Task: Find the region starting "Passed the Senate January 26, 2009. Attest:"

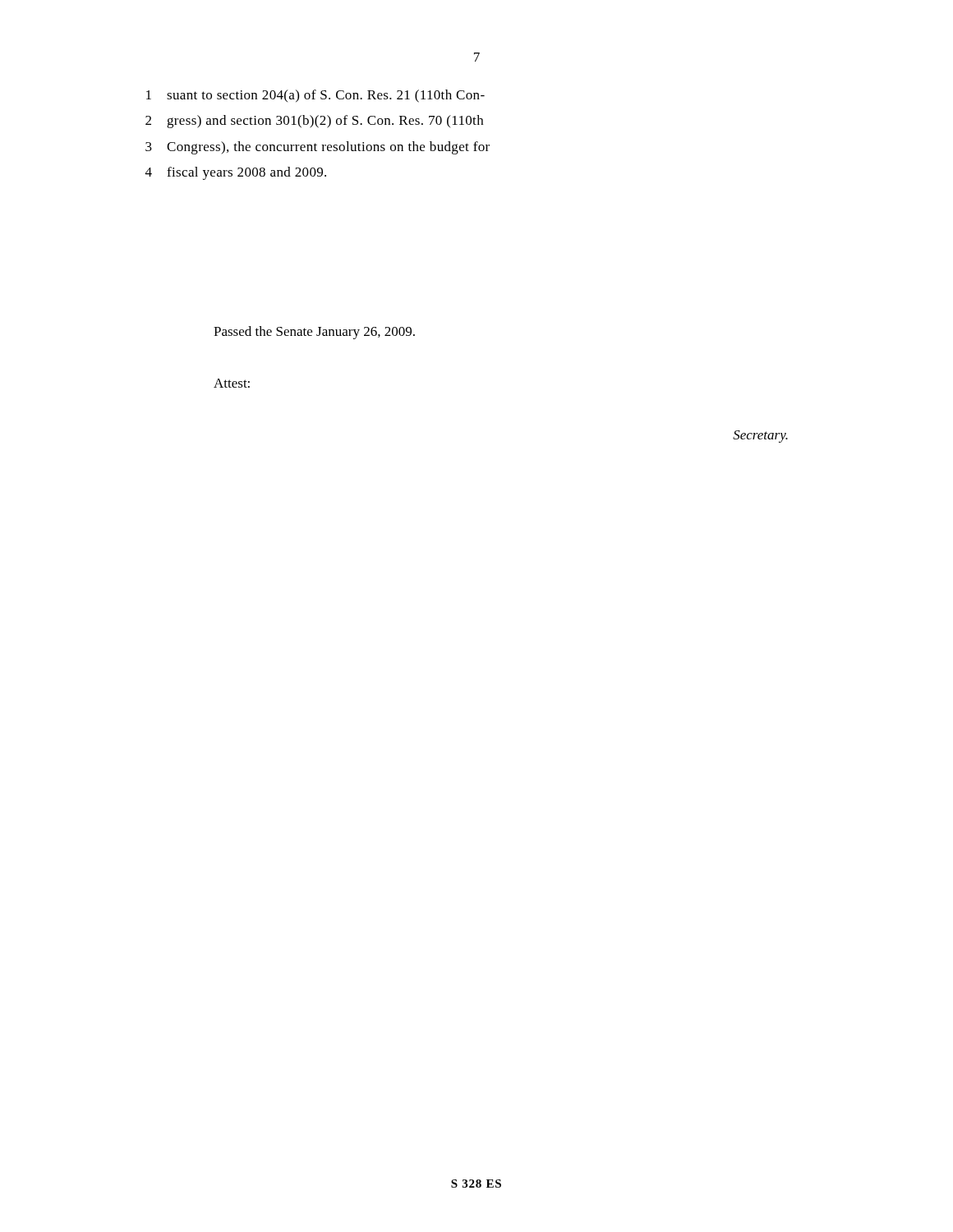Action: pyautogui.click(x=314, y=333)
